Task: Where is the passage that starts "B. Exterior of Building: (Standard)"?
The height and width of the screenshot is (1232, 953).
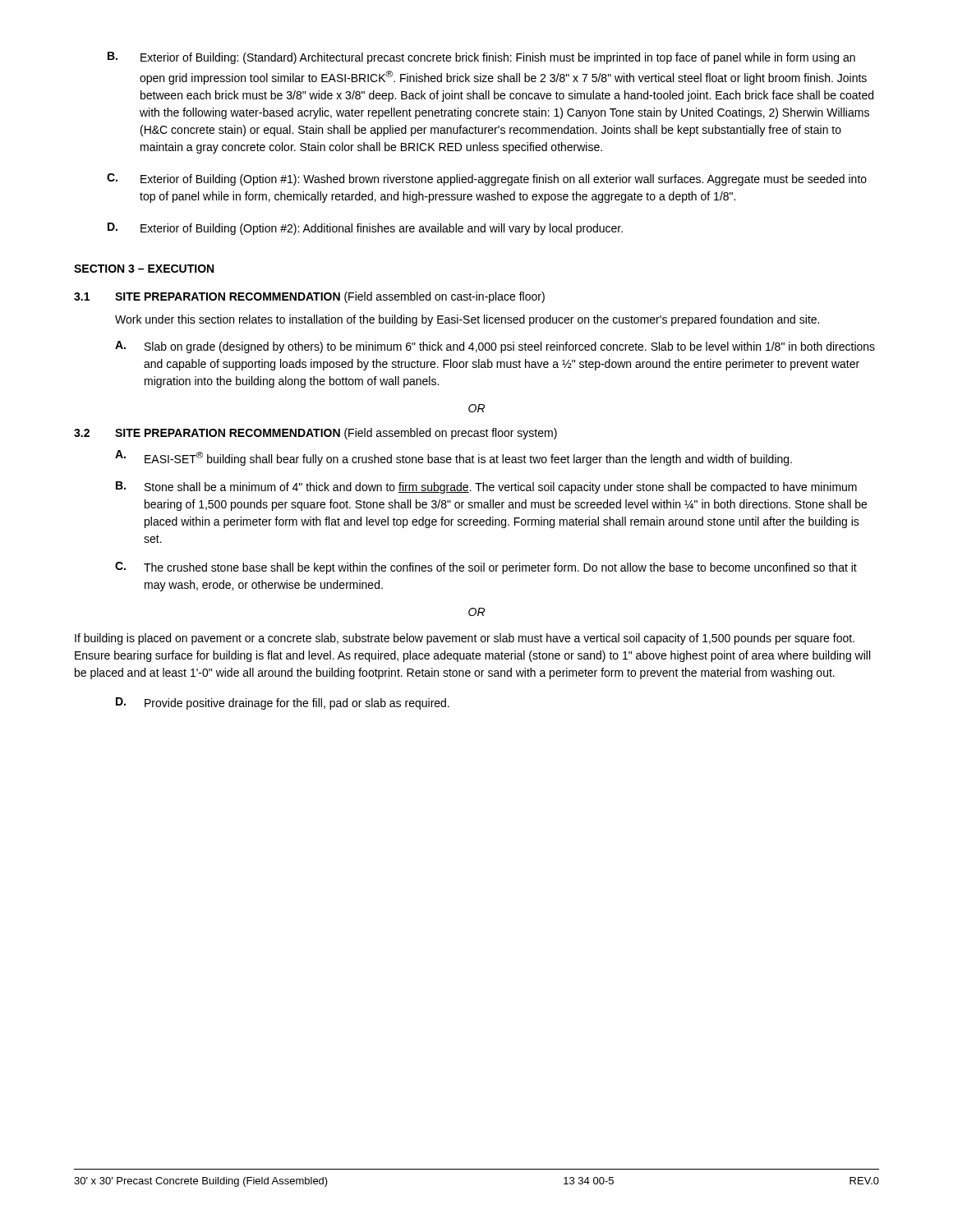Action: 493,103
